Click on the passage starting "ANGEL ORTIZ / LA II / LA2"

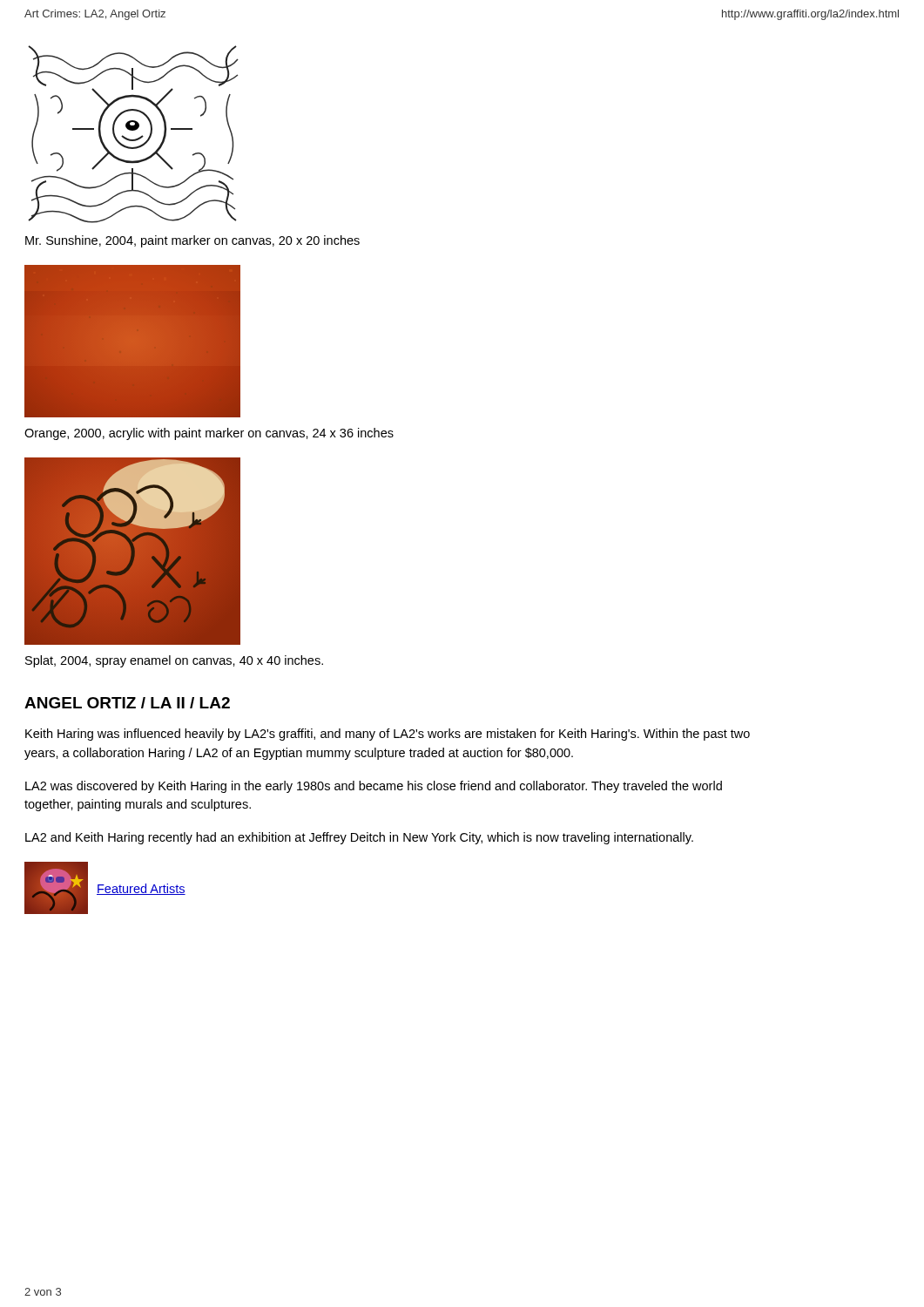click(x=127, y=703)
